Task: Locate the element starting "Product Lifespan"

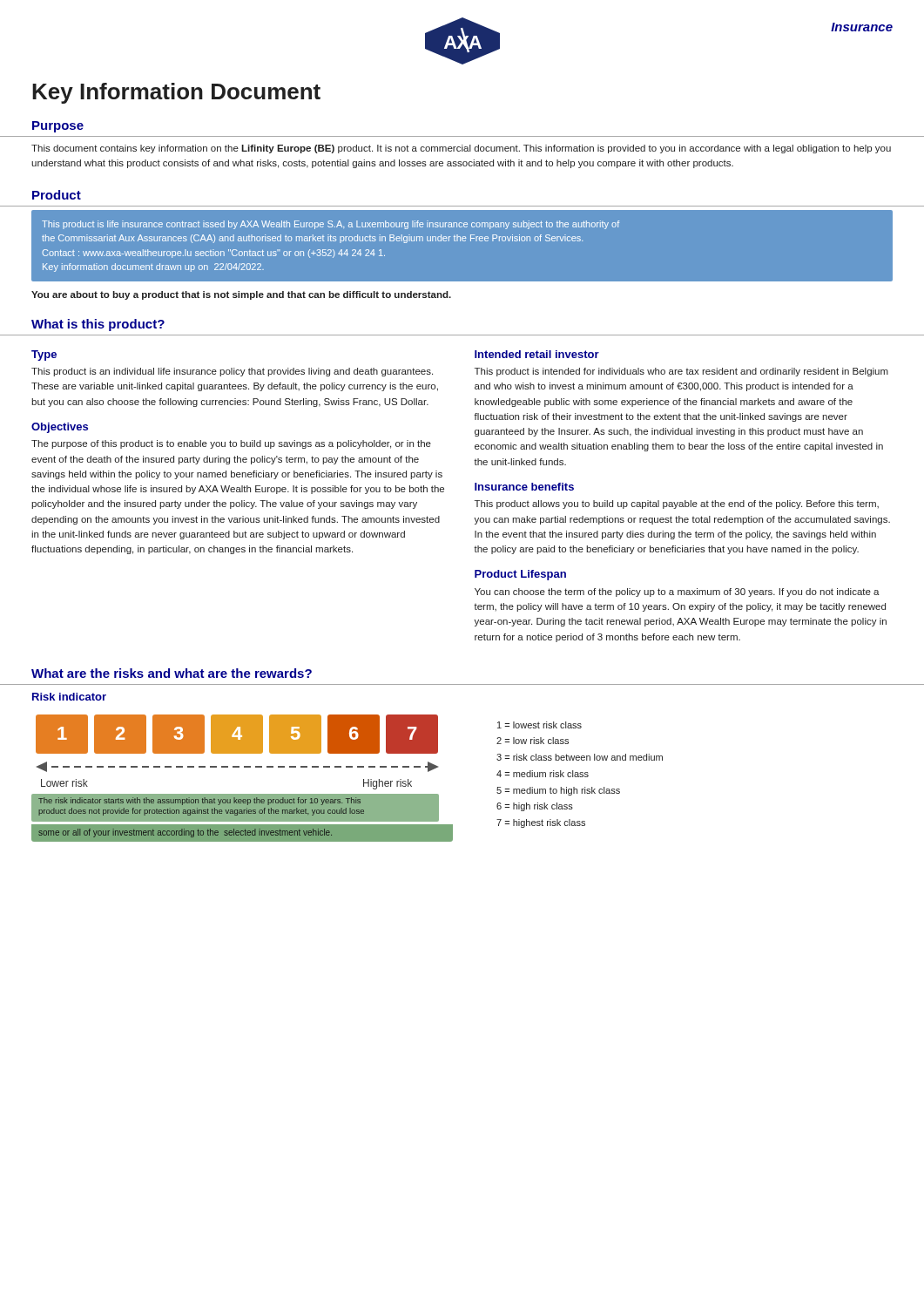Action: point(520,574)
